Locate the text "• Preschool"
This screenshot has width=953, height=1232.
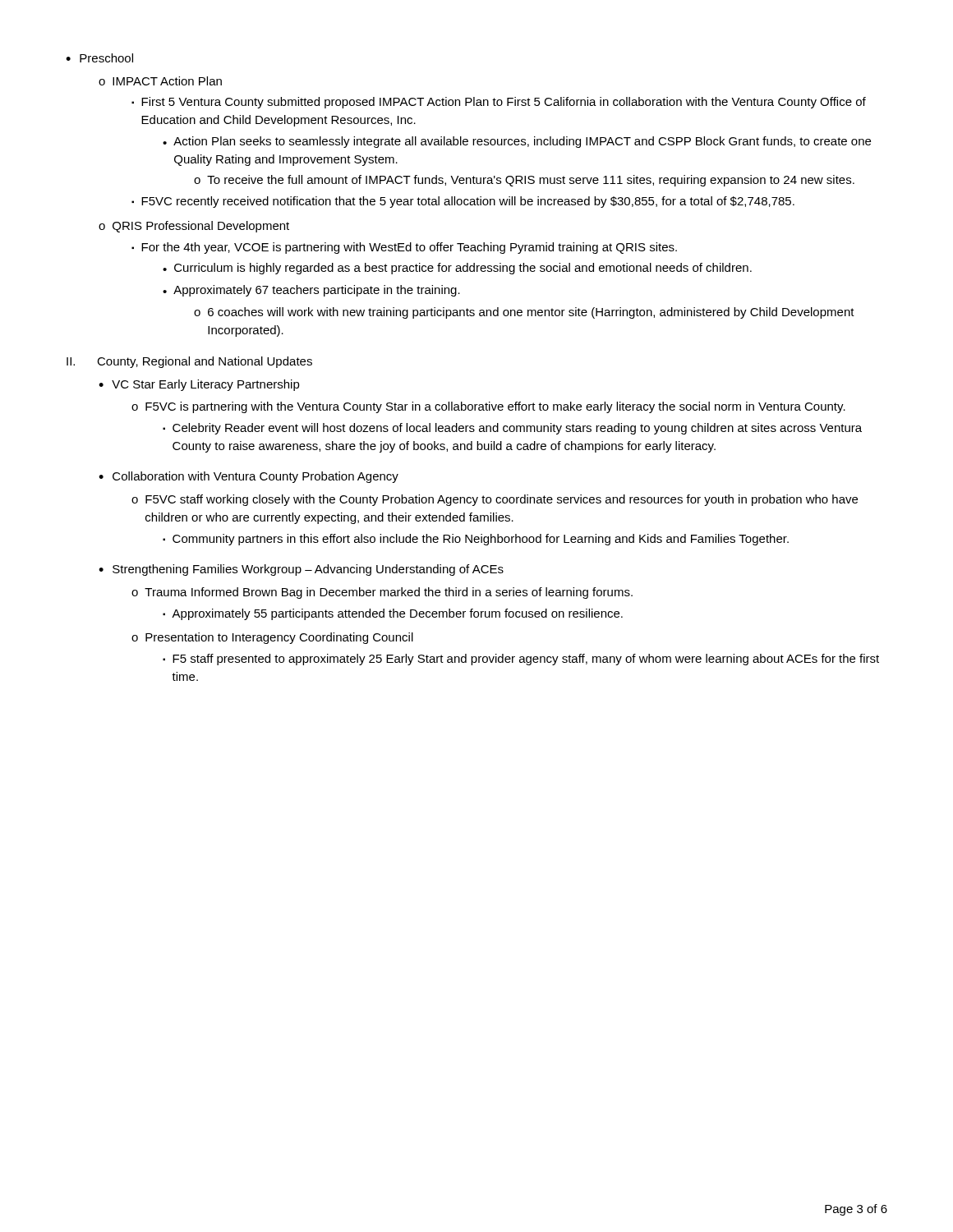(100, 59)
